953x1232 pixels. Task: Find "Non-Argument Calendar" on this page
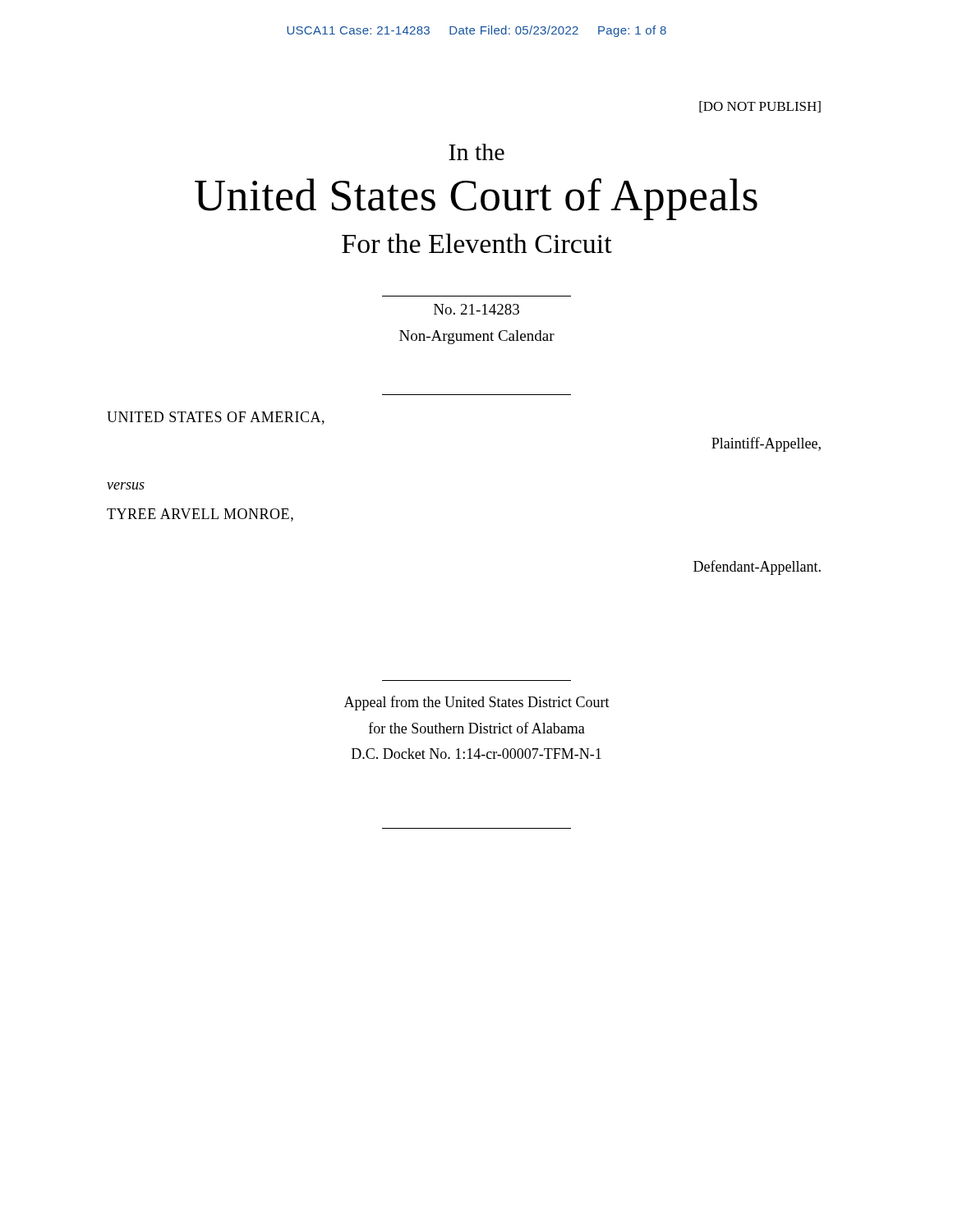[x=476, y=335]
